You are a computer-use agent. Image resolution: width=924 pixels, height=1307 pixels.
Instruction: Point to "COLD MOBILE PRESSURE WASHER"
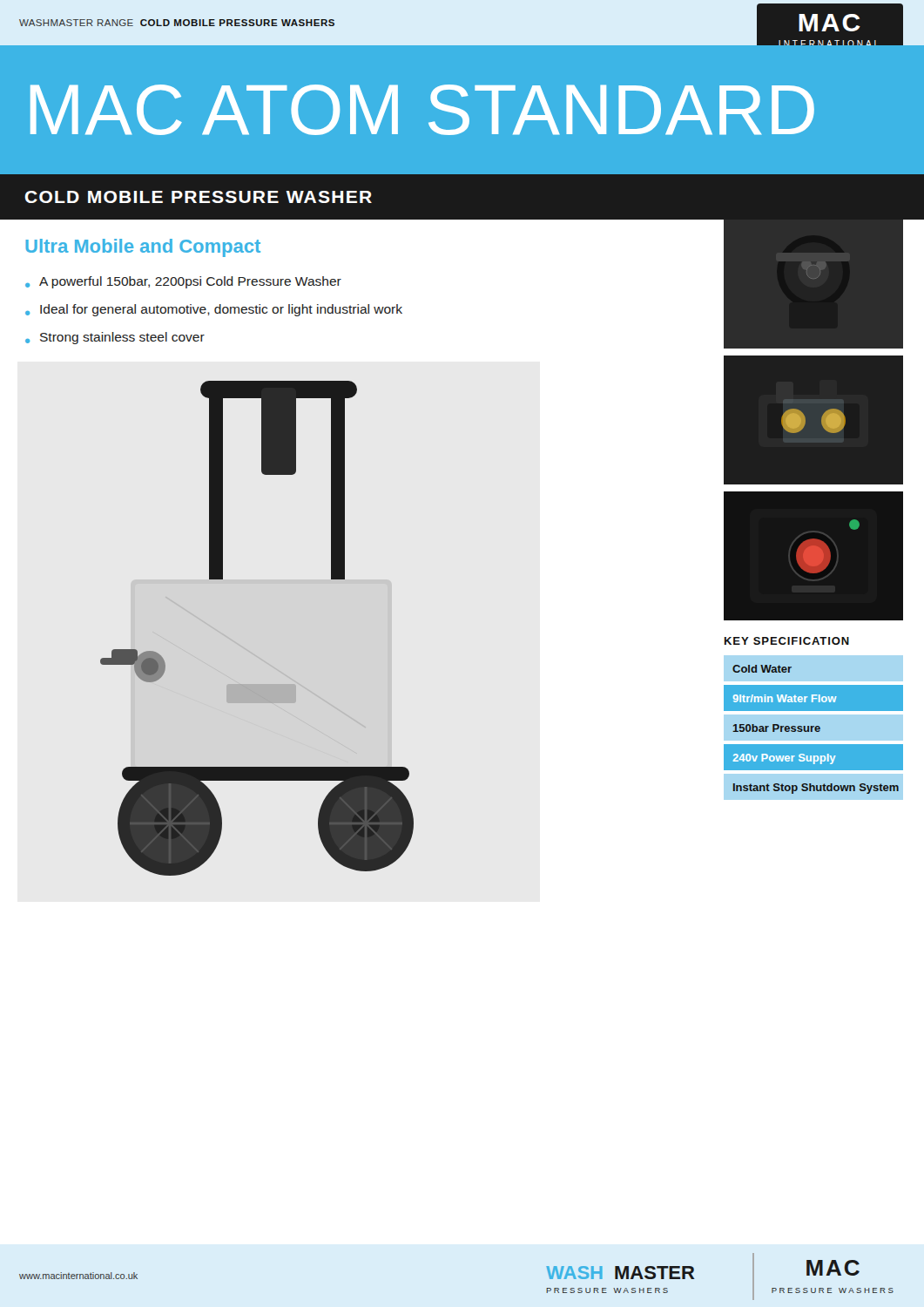click(199, 197)
